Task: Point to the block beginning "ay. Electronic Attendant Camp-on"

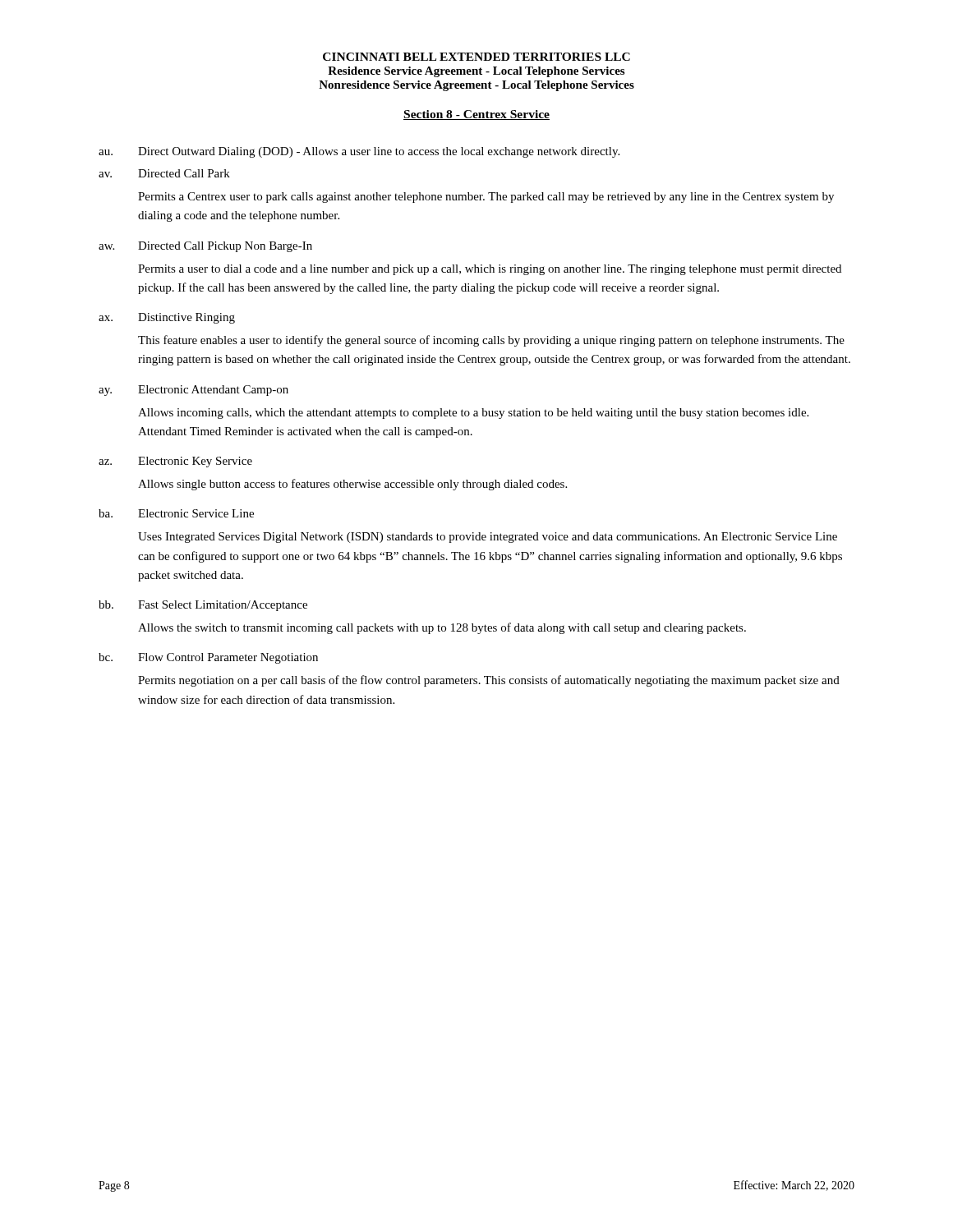Action: click(x=476, y=412)
